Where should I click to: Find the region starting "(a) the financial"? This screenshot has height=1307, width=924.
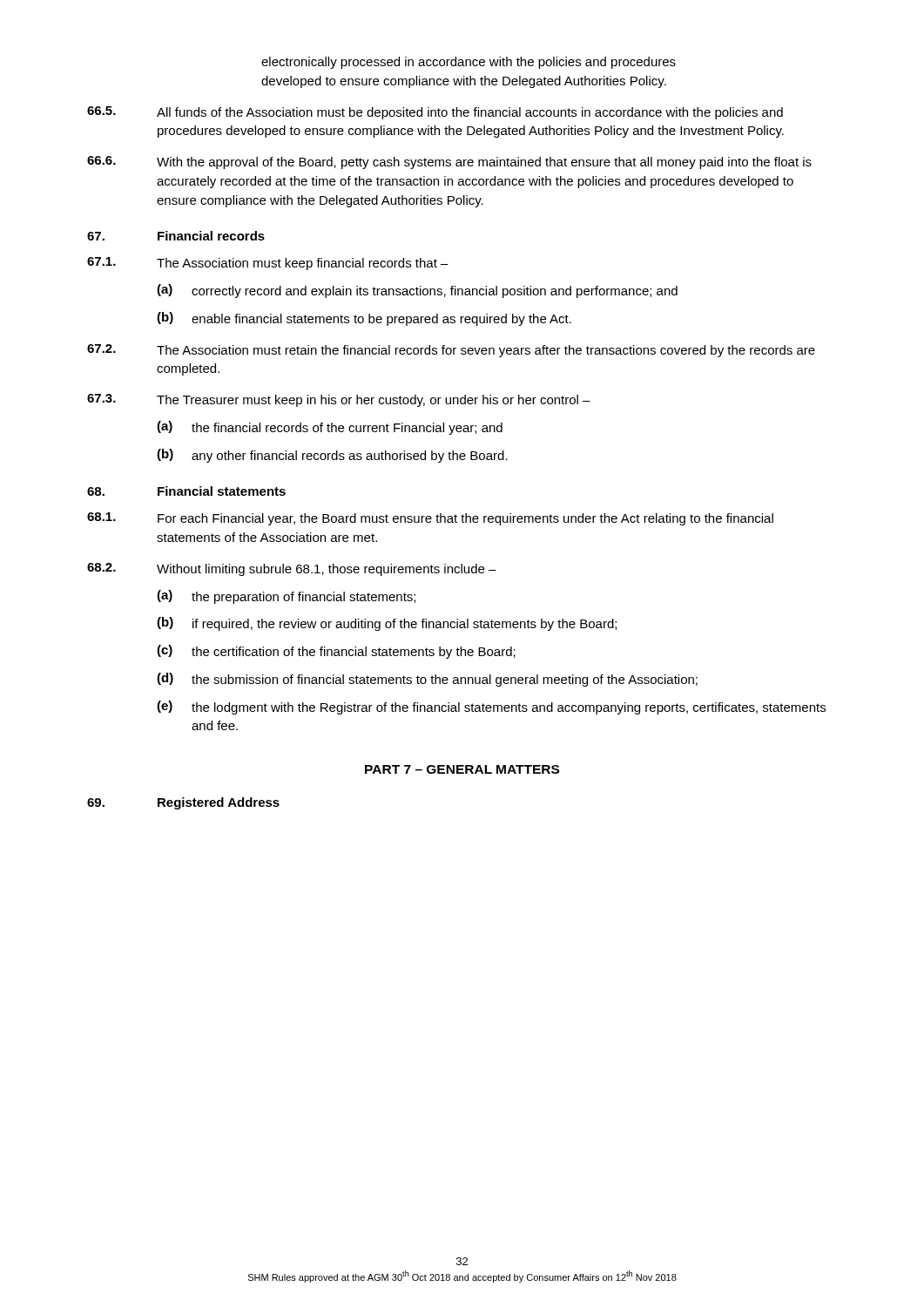[x=497, y=427]
